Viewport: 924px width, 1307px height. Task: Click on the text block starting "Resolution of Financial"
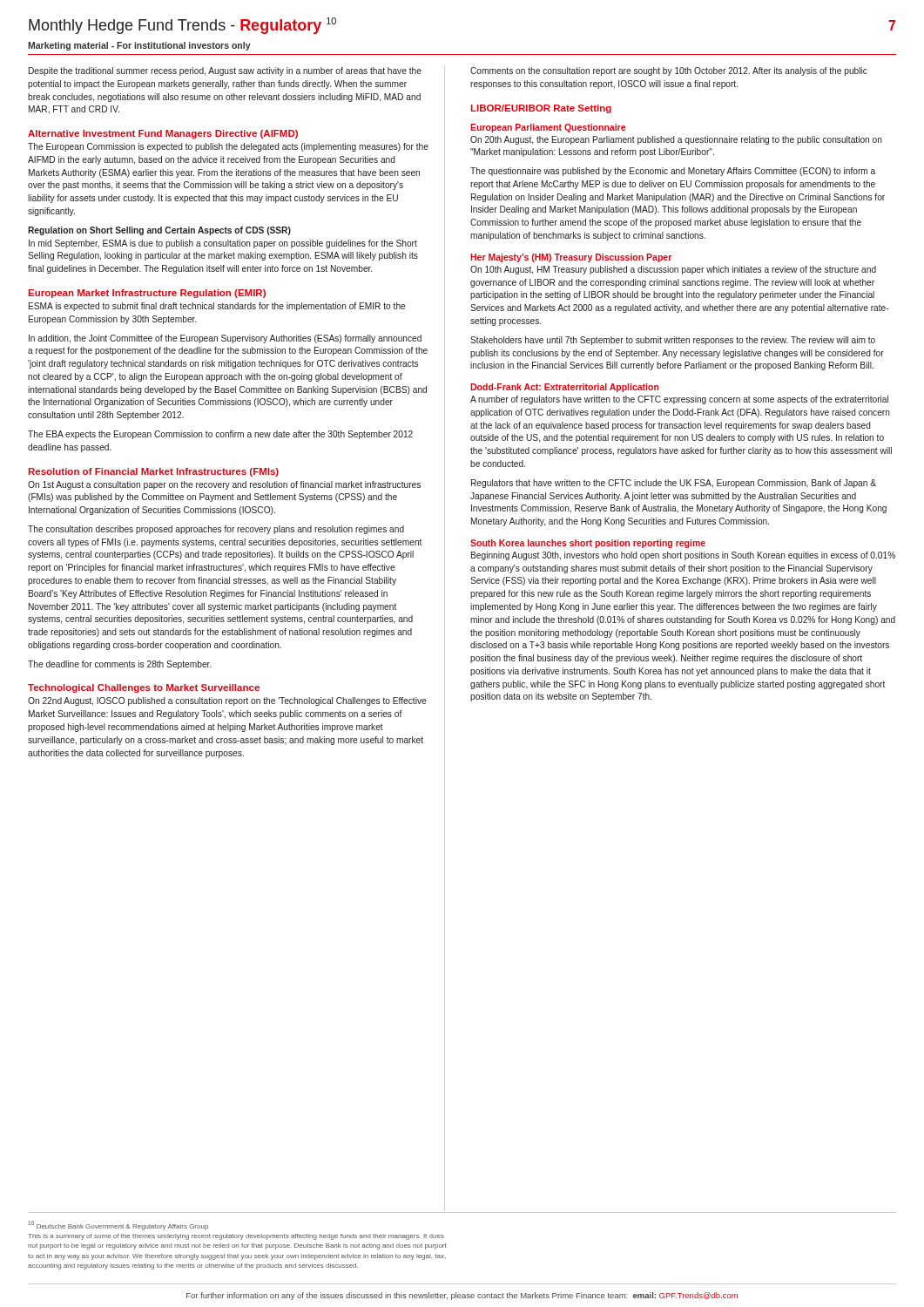[153, 471]
